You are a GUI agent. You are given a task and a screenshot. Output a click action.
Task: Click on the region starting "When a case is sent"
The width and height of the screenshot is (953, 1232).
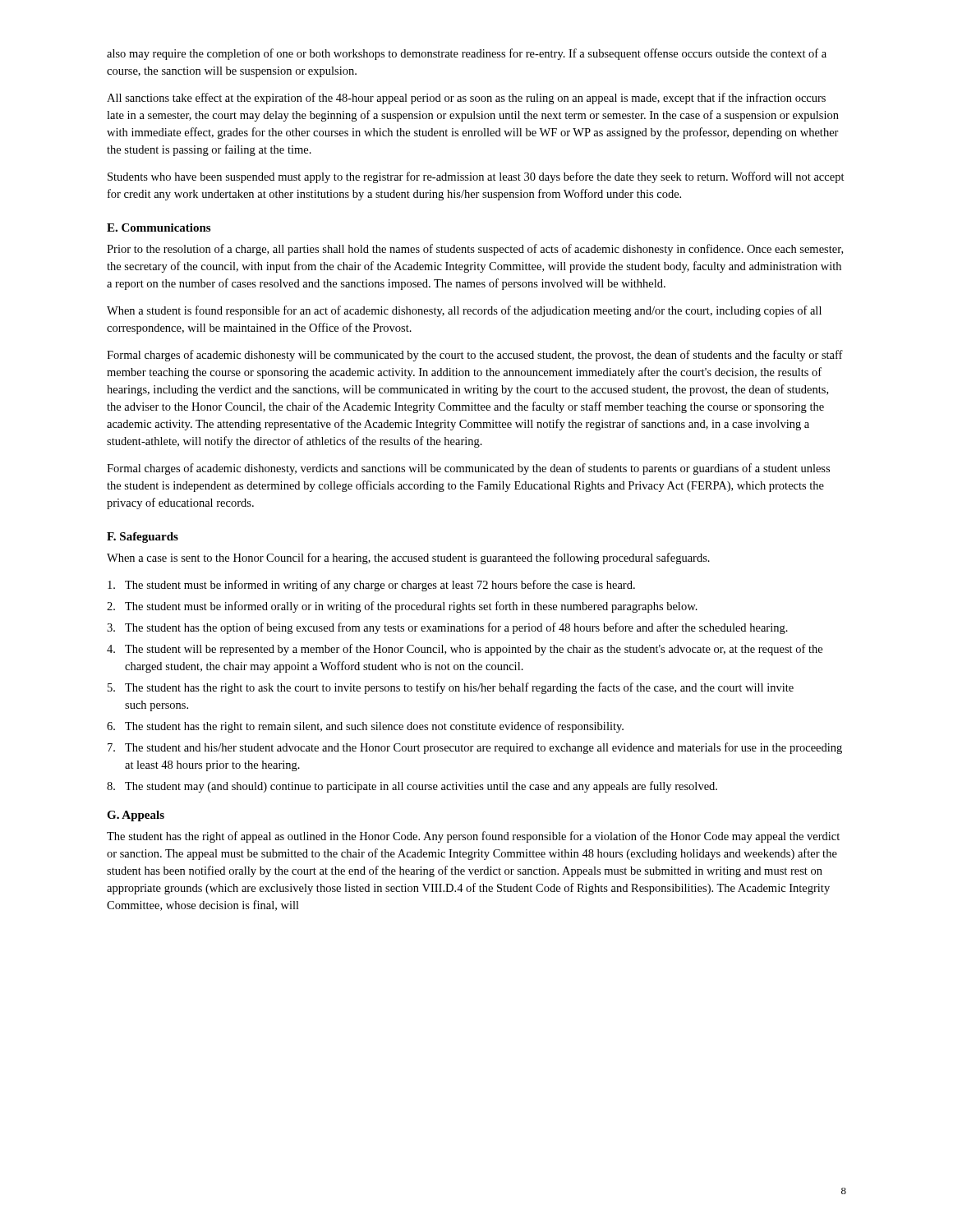coord(476,558)
